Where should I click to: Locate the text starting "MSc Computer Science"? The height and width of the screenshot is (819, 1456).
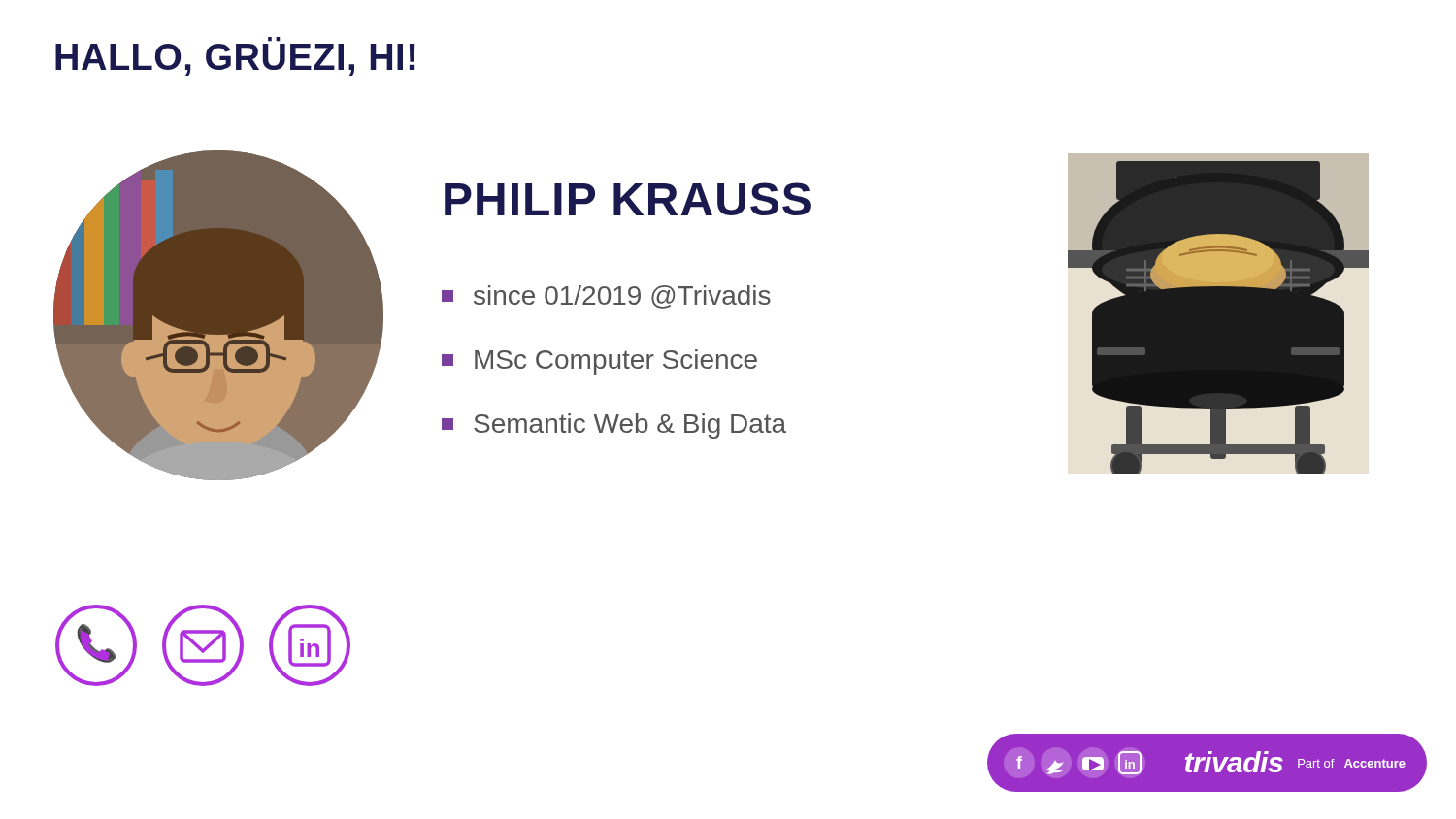click(600, 360)
